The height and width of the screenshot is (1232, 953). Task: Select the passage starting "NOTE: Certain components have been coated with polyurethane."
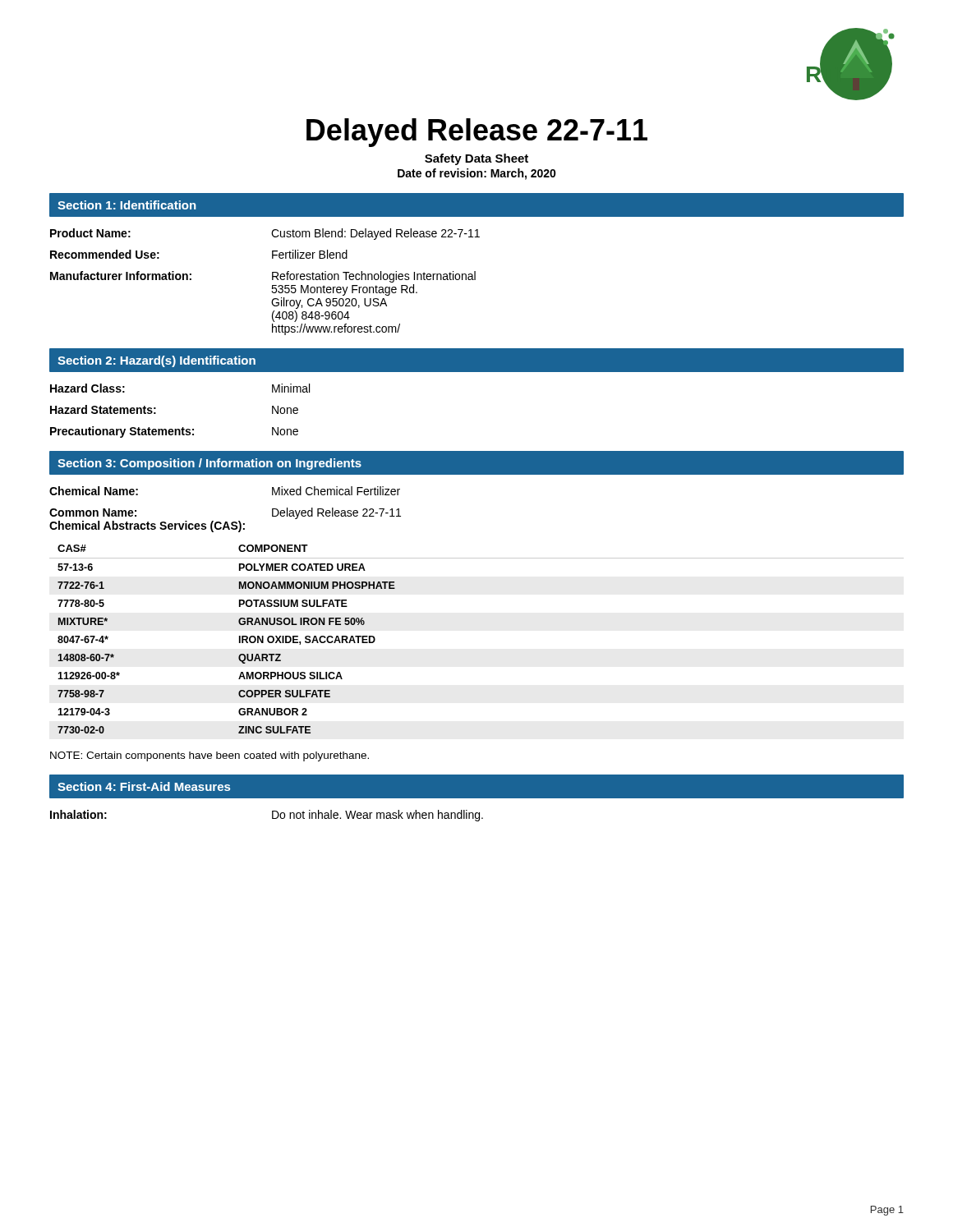[210, 755]
